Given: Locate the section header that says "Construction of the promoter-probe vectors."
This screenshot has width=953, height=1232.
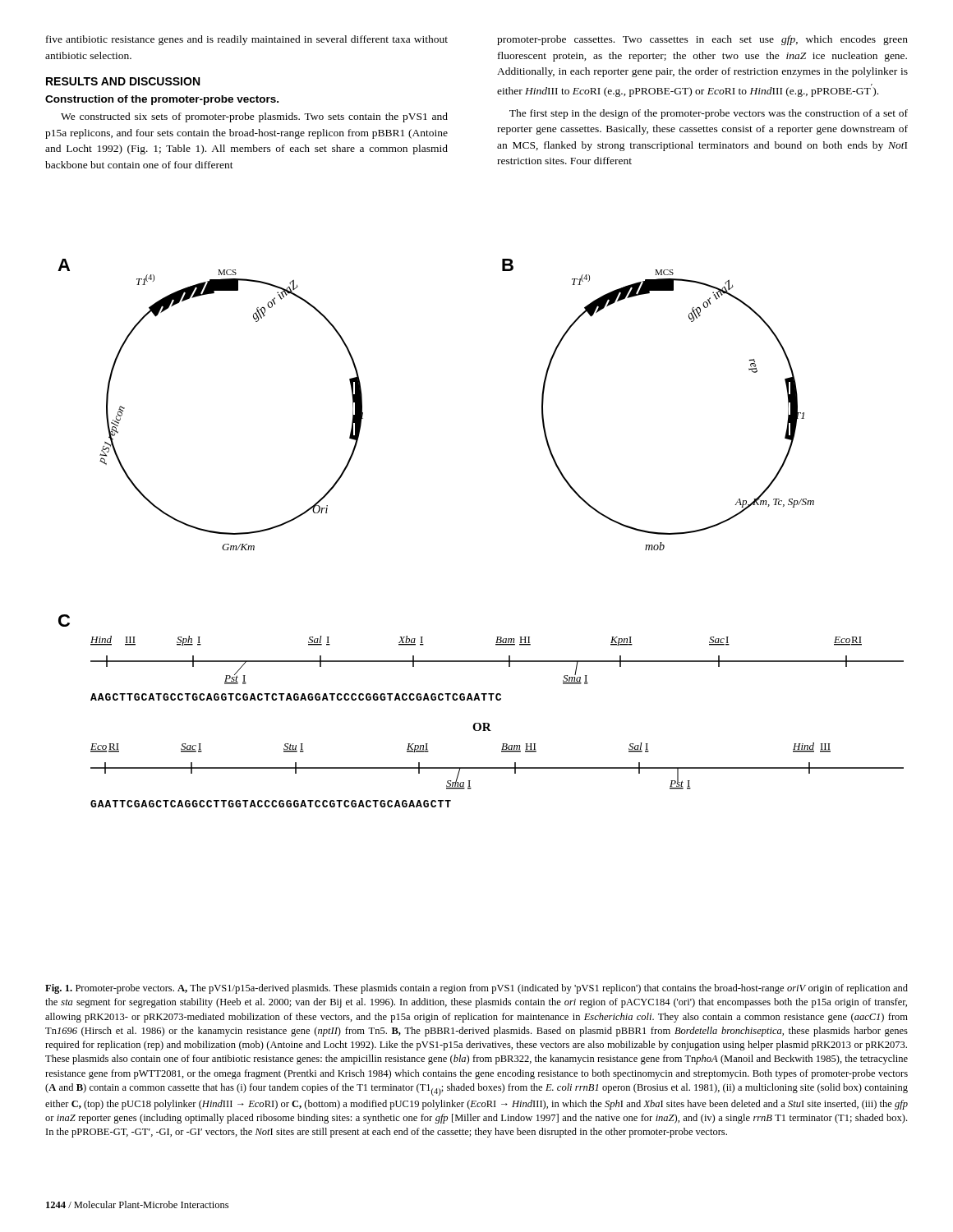Looking at the screenshot, I should [162, 99].
